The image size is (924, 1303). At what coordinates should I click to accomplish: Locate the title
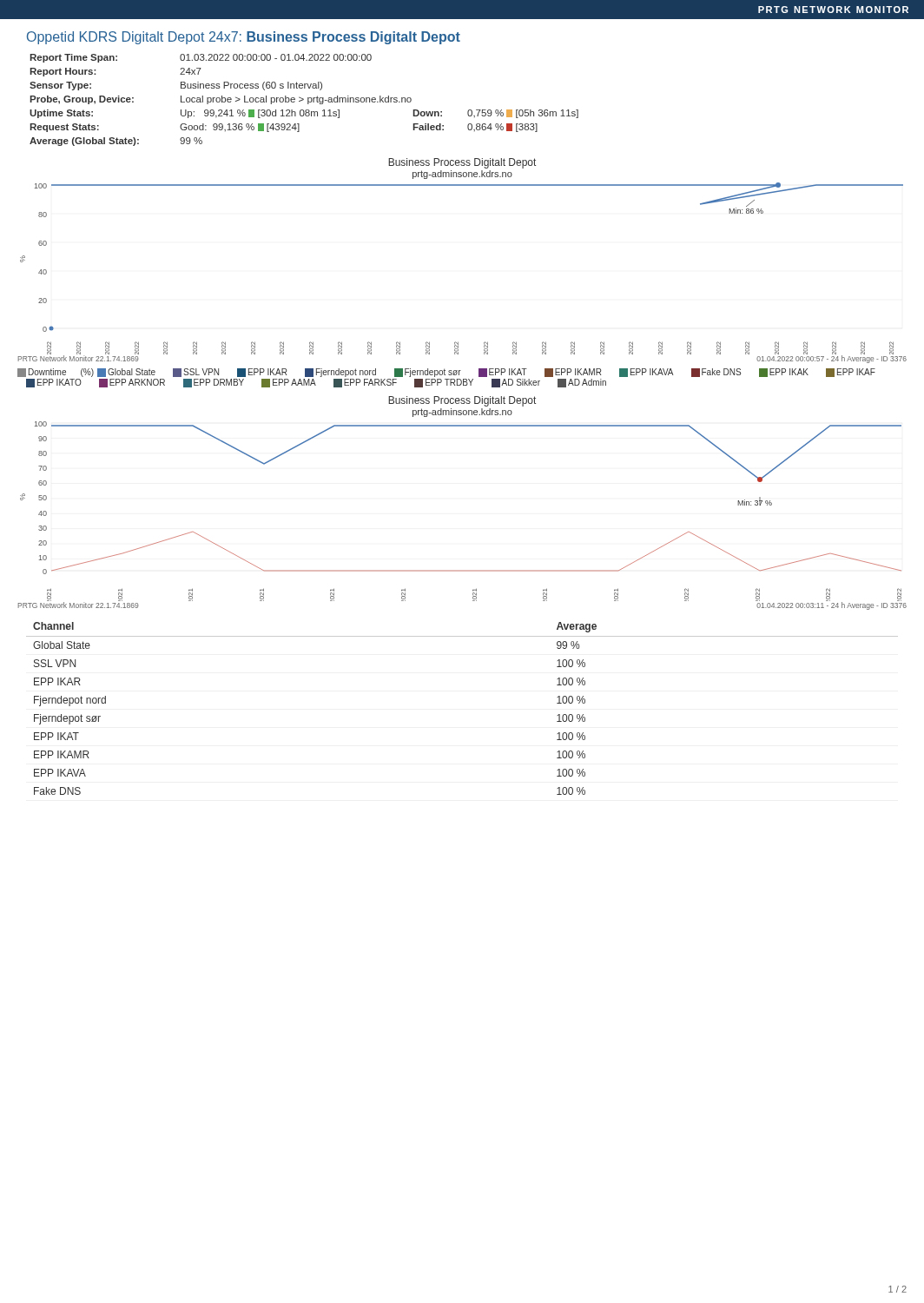[x=243, y=37]
